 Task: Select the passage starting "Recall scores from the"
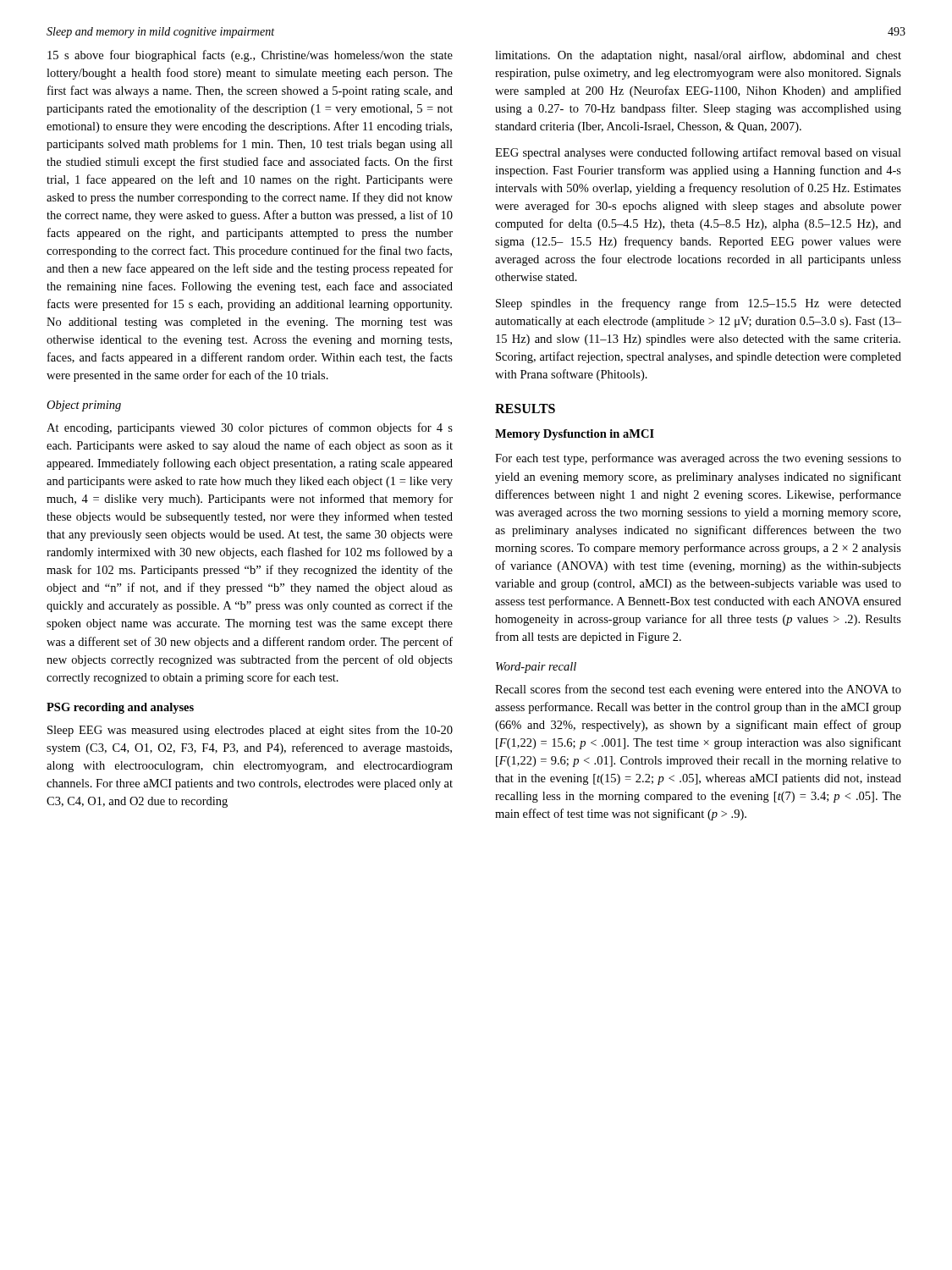pos(698,752)
